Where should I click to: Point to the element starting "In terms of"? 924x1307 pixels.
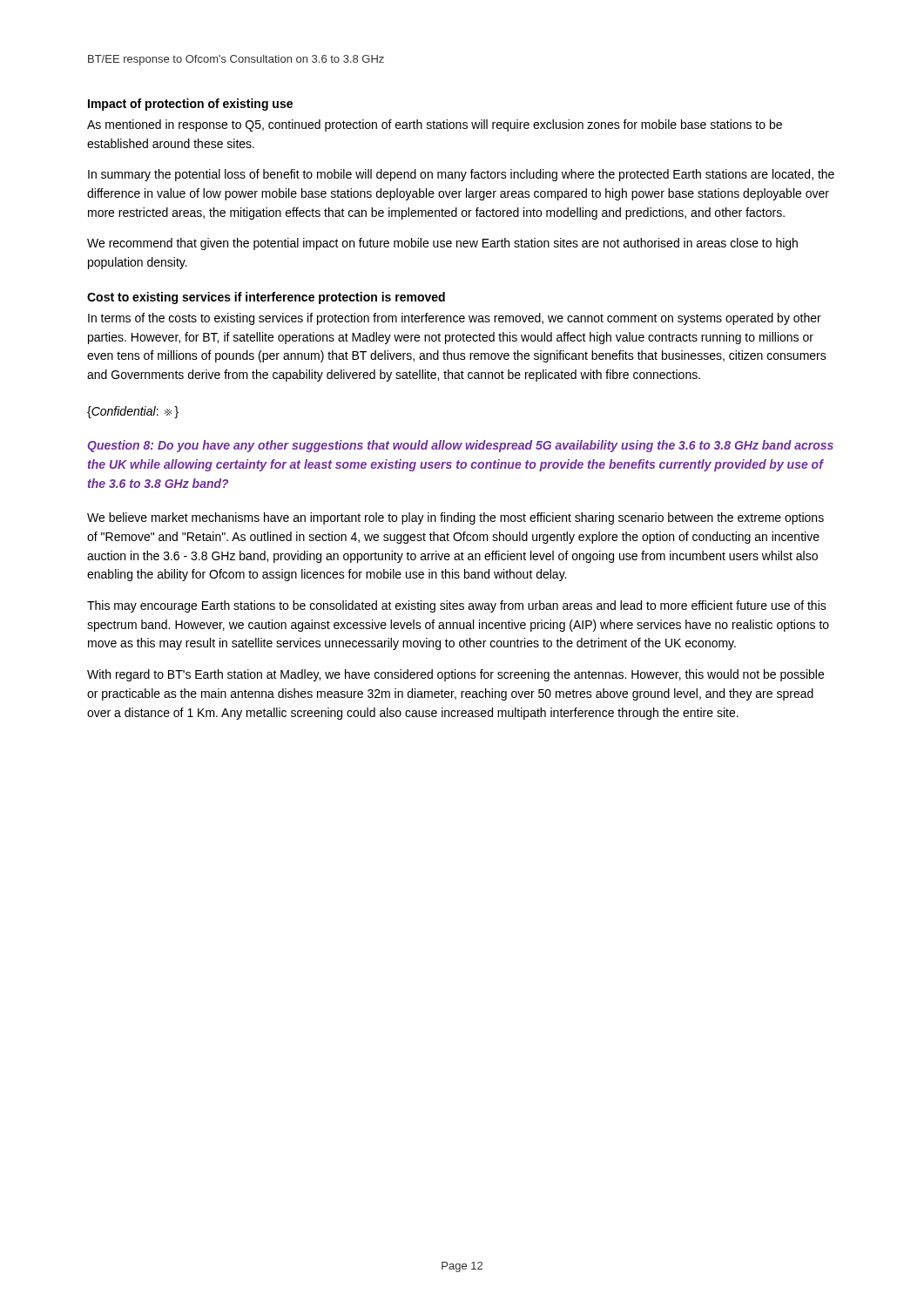click(457, 346)
